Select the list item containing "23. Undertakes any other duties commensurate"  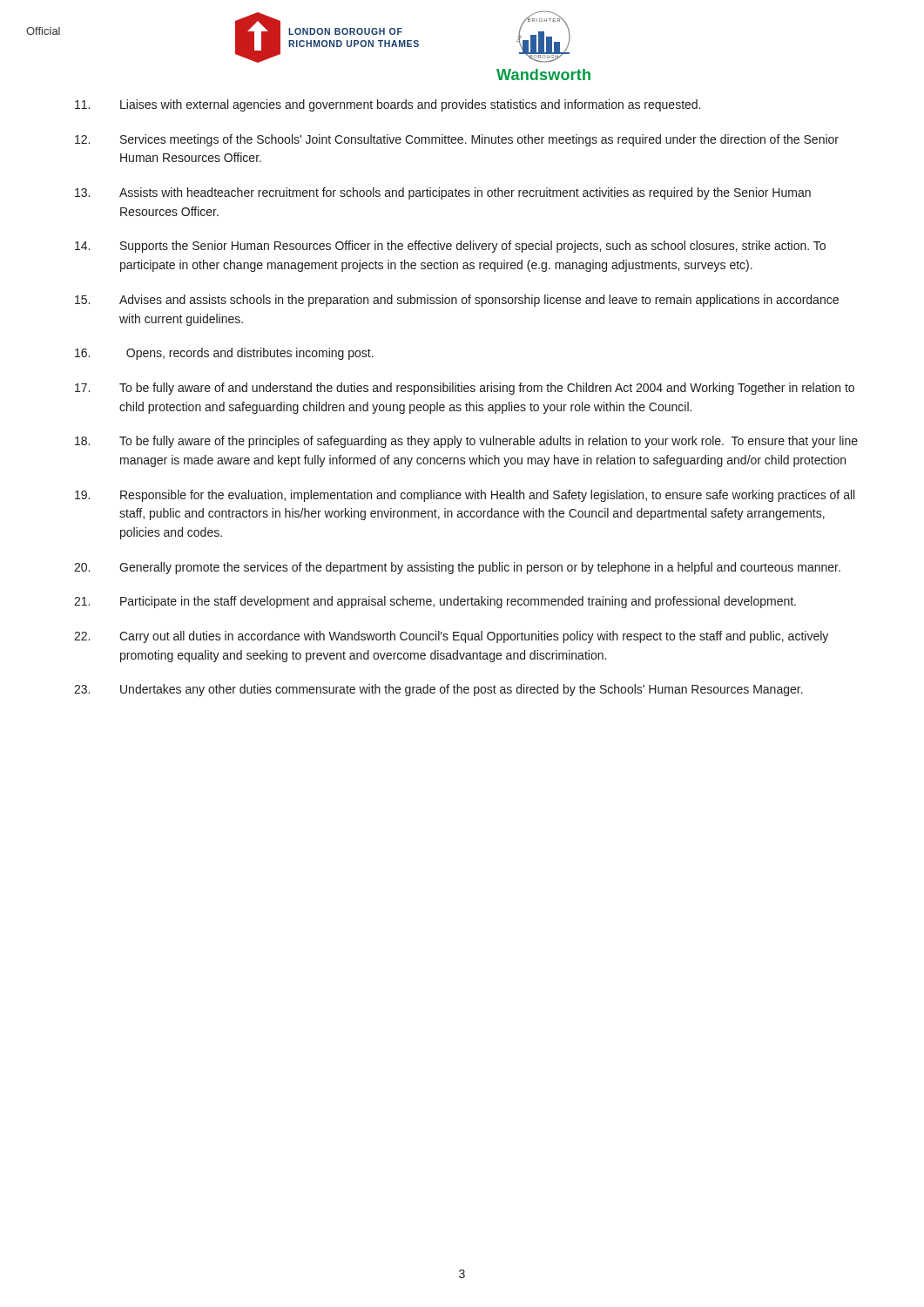point(466,690)
